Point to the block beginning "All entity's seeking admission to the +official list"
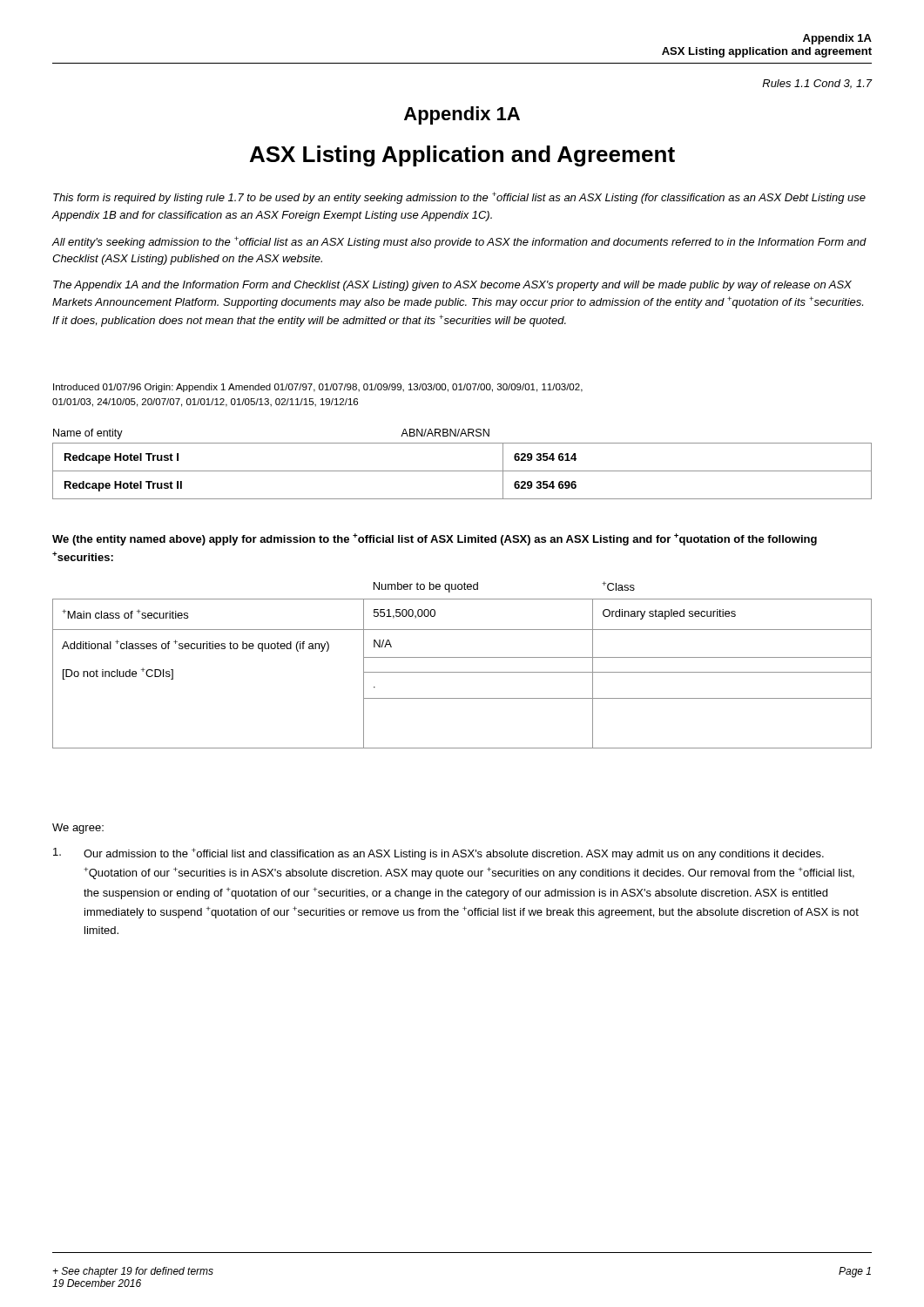Viewport: 924px width, 1307px height. coord(459,249)
